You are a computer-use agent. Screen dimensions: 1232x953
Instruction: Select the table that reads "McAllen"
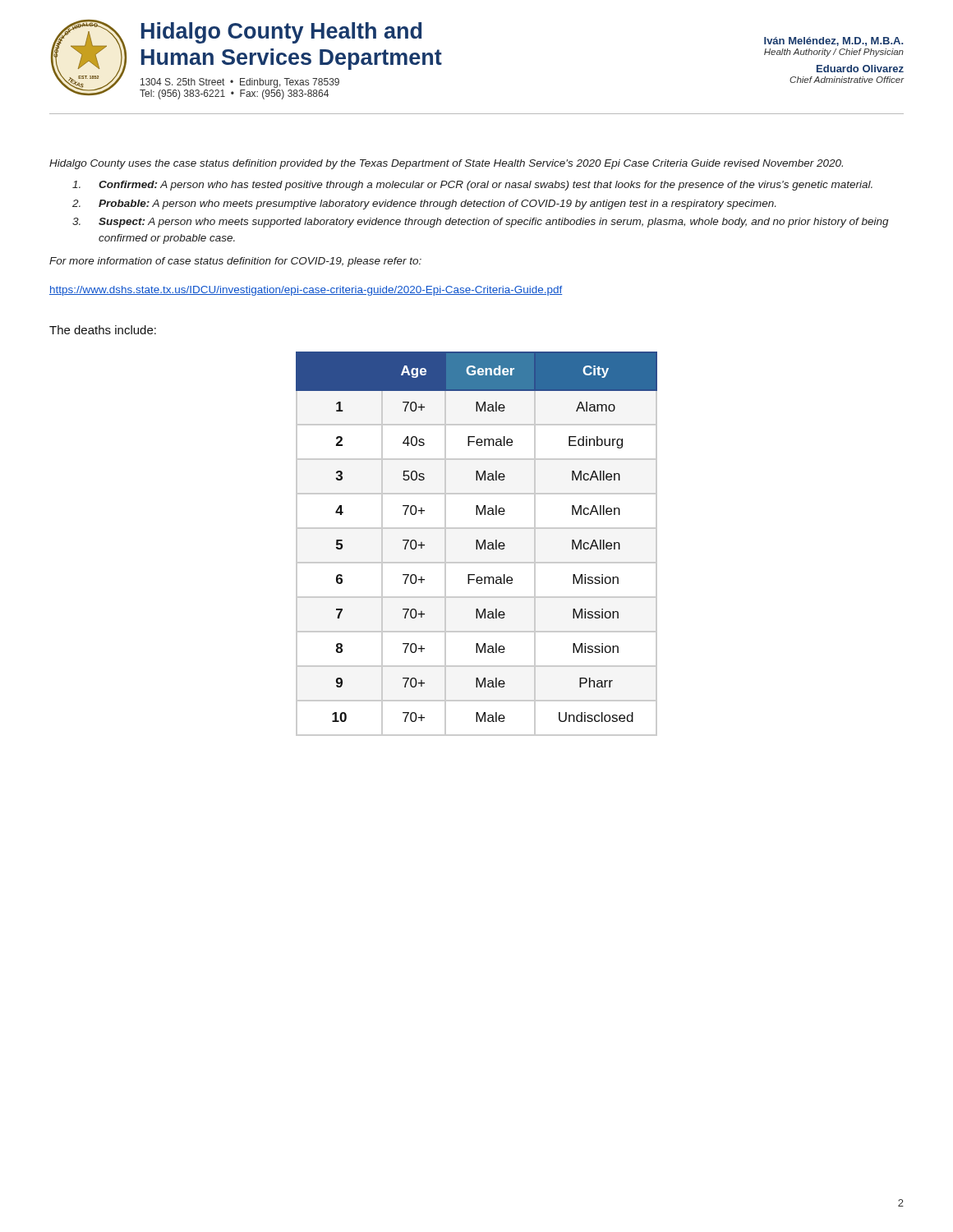[x=476, y=543]
